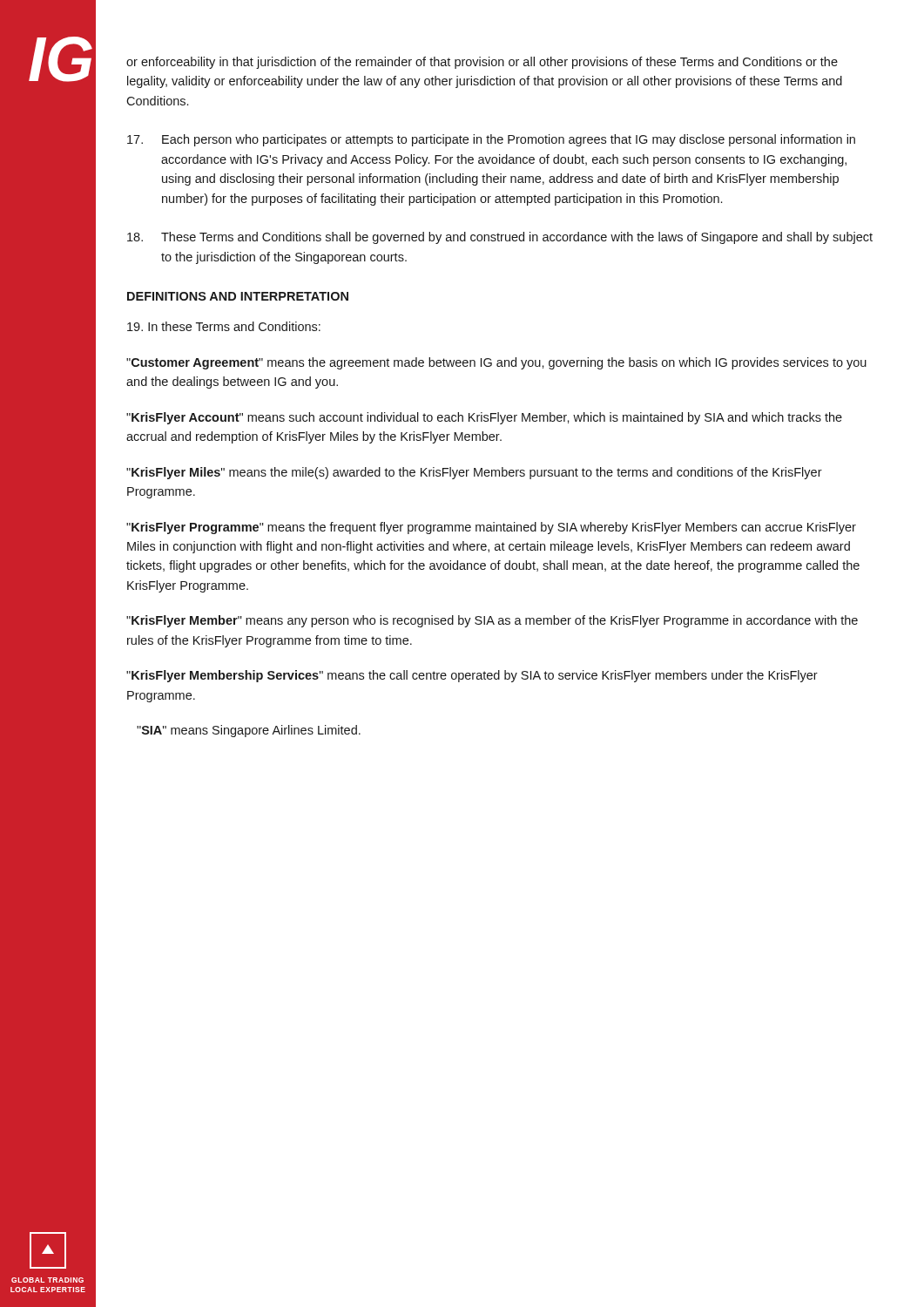Find the block on this page that starts "or enforceability in"
This screenshot has width=924, height=1307.
[x=484, y=81]
